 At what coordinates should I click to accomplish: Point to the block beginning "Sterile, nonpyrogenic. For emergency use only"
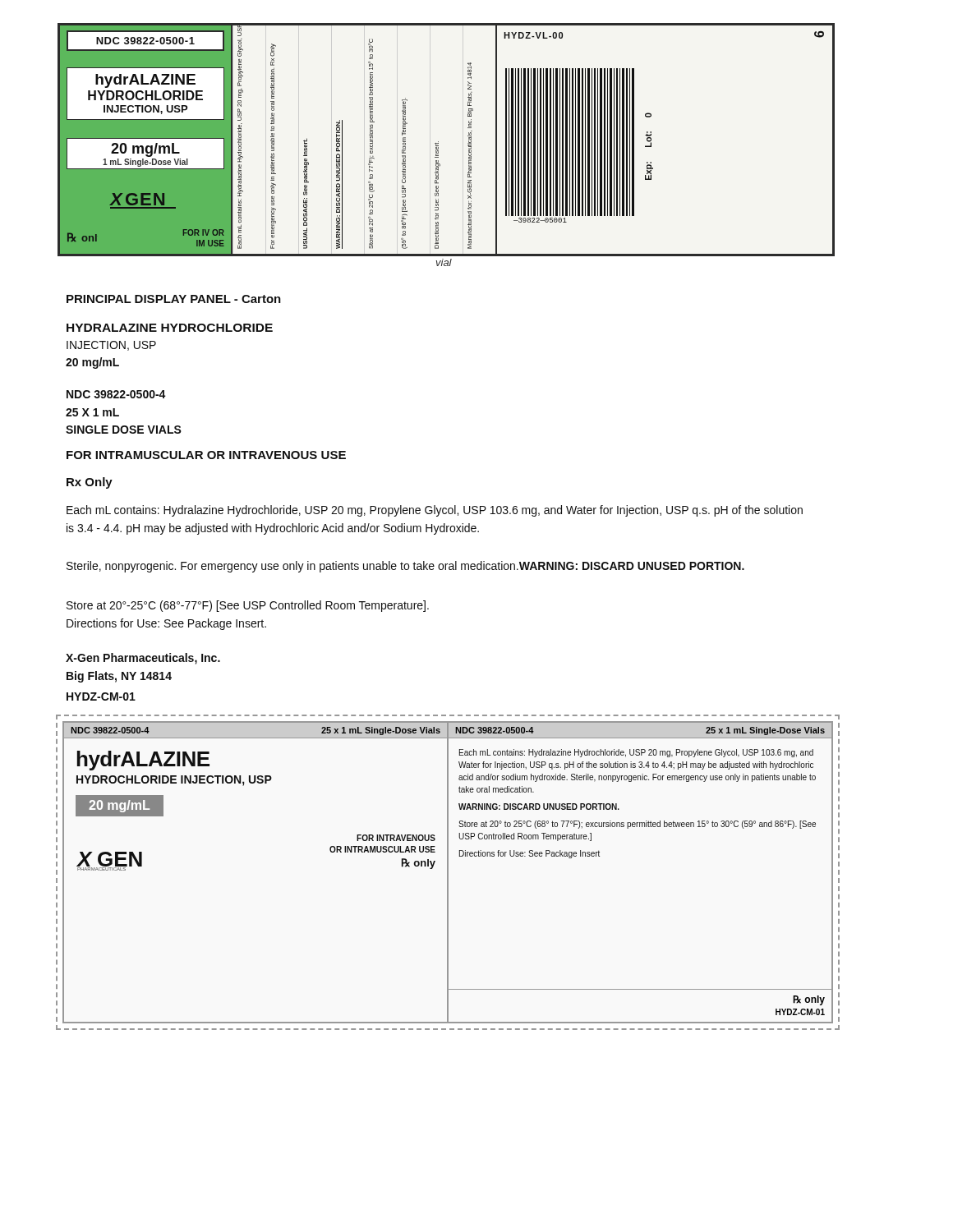405,566
